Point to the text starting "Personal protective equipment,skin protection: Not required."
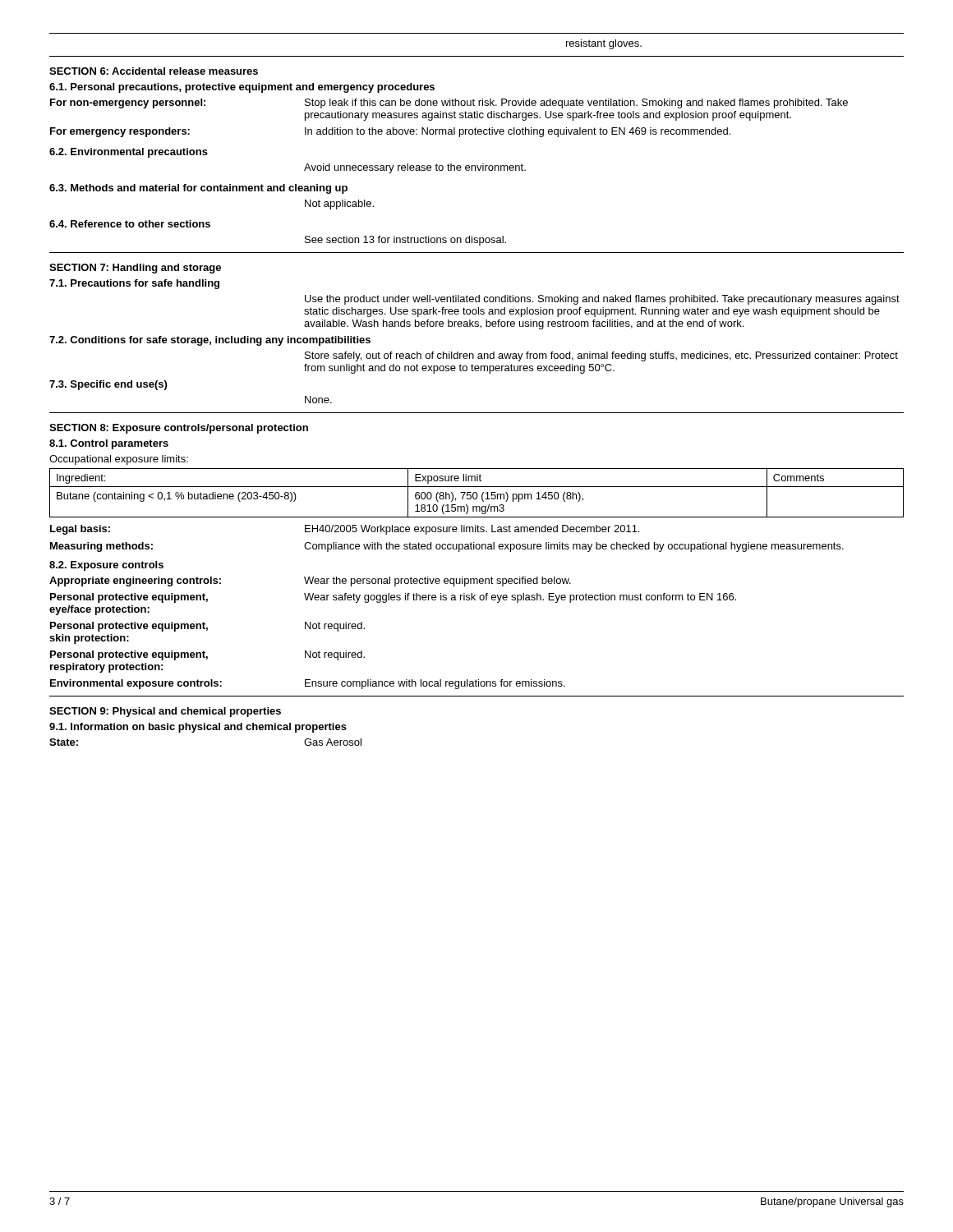Viewport: 953px width, 1232px height. tap(207, 627)
